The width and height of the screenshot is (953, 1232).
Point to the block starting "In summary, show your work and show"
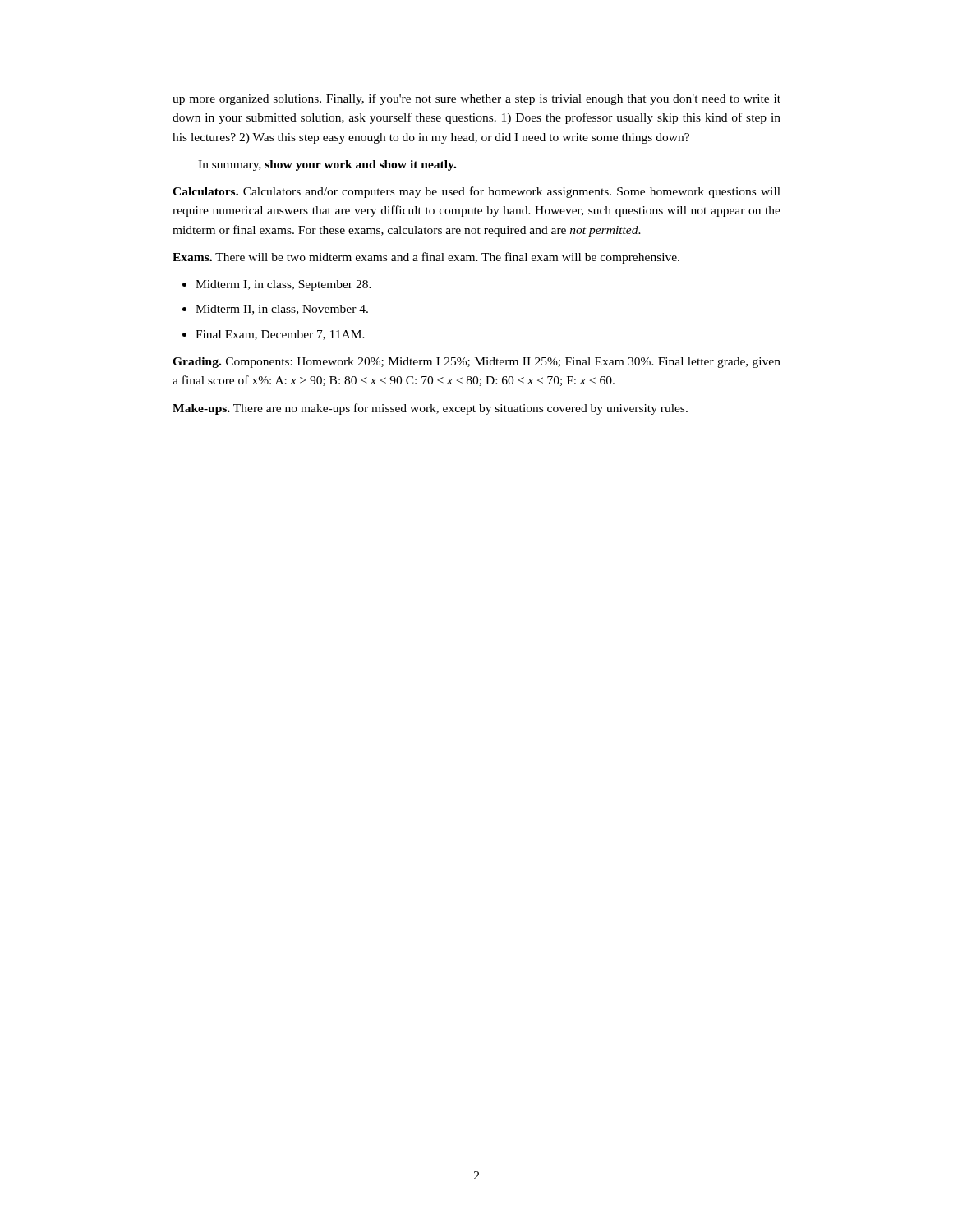327,165
